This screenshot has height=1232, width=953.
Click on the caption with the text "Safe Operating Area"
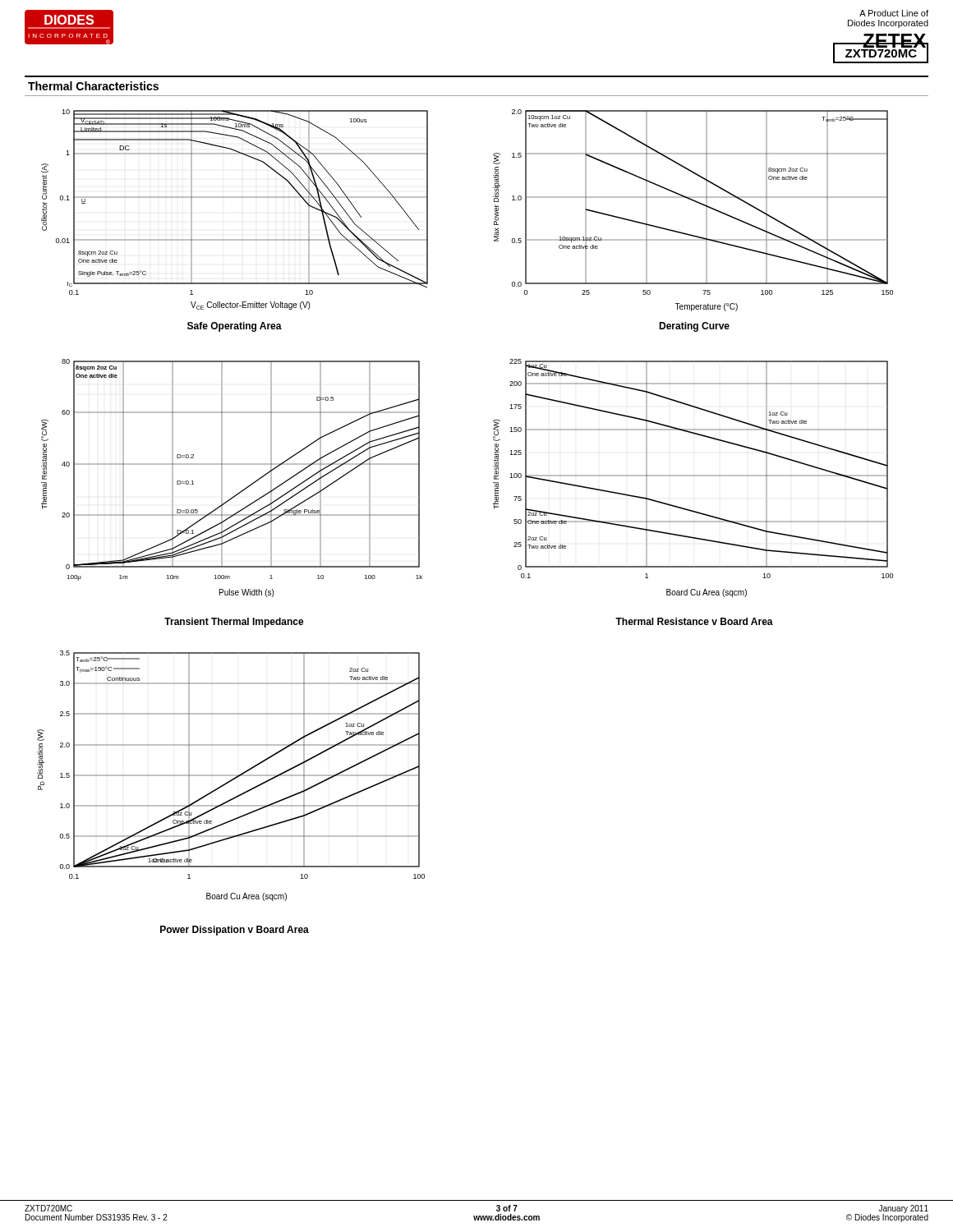(x=234, y=326)
